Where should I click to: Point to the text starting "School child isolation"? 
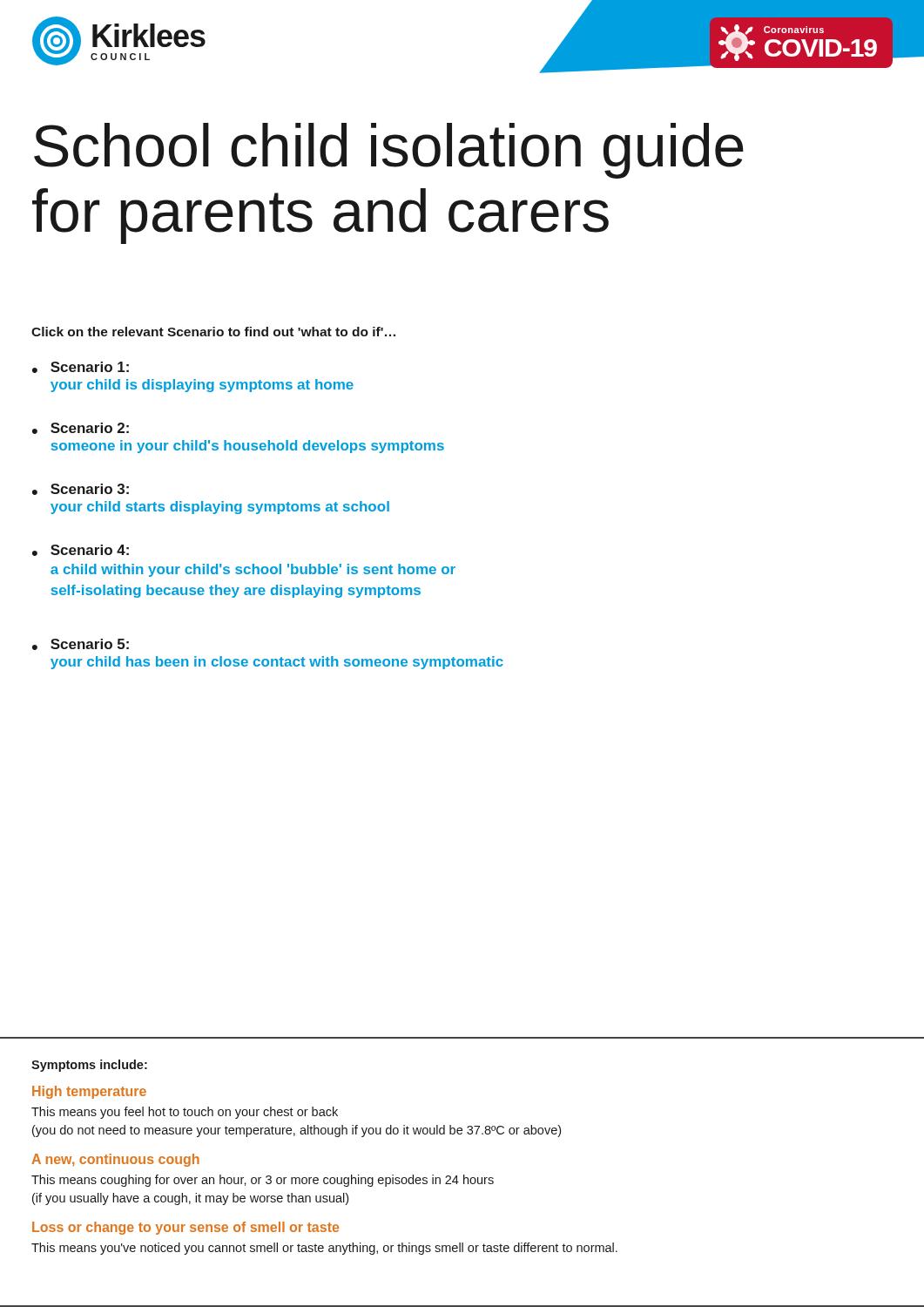(x=462, y=178)
